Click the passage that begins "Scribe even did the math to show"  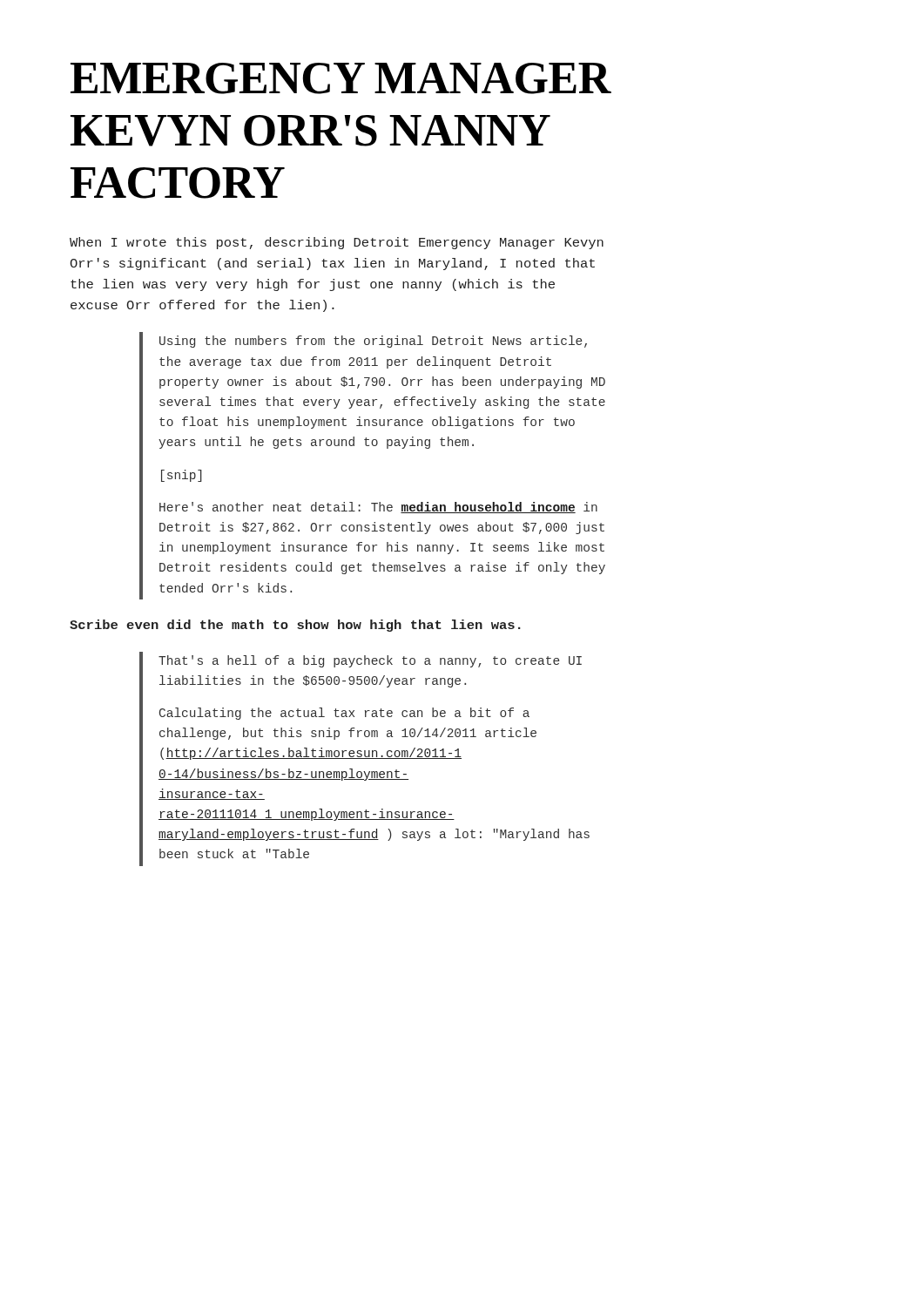click(x=296, y=625)
